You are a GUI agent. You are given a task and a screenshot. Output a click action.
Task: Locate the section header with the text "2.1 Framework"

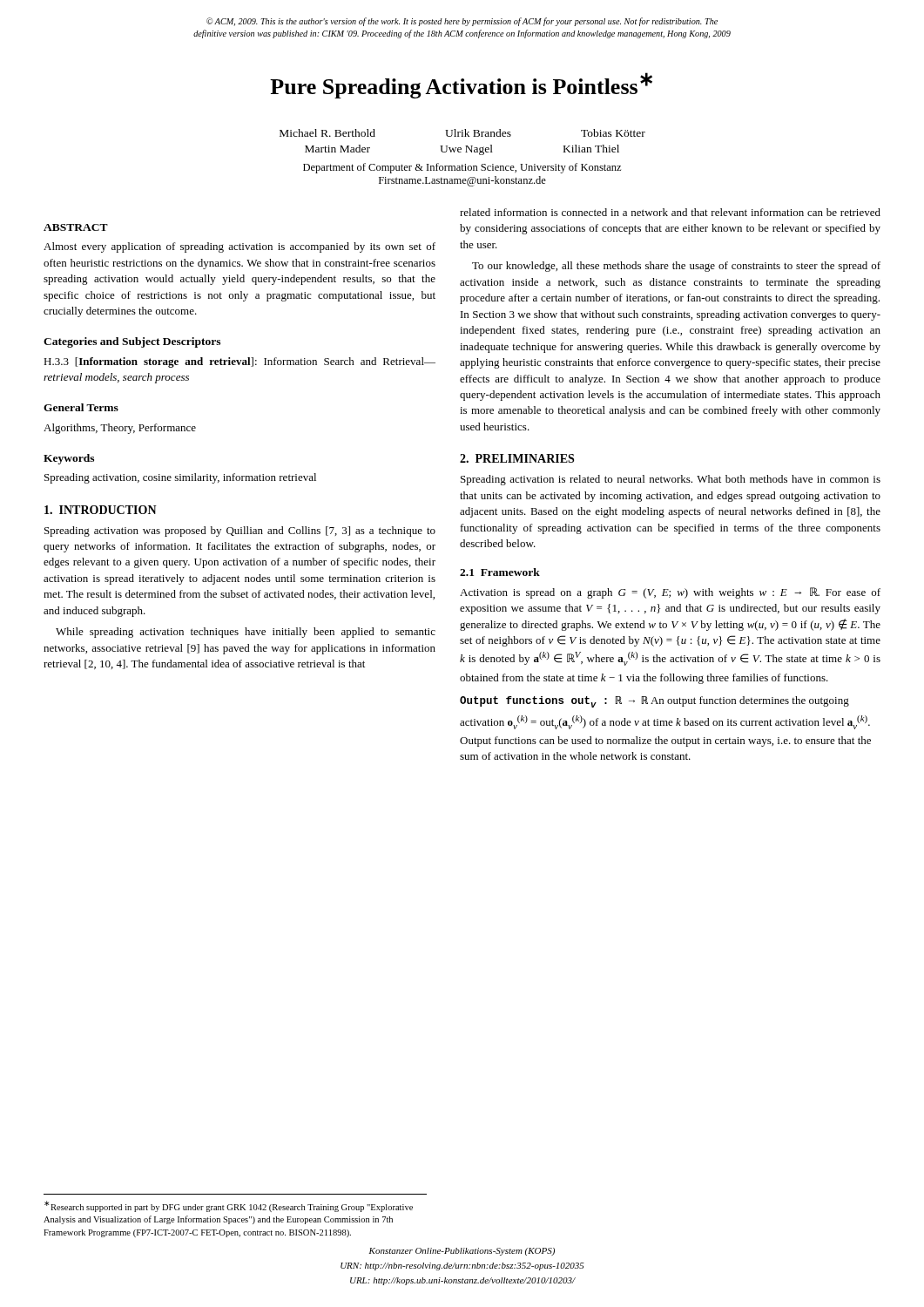[500, 572]
